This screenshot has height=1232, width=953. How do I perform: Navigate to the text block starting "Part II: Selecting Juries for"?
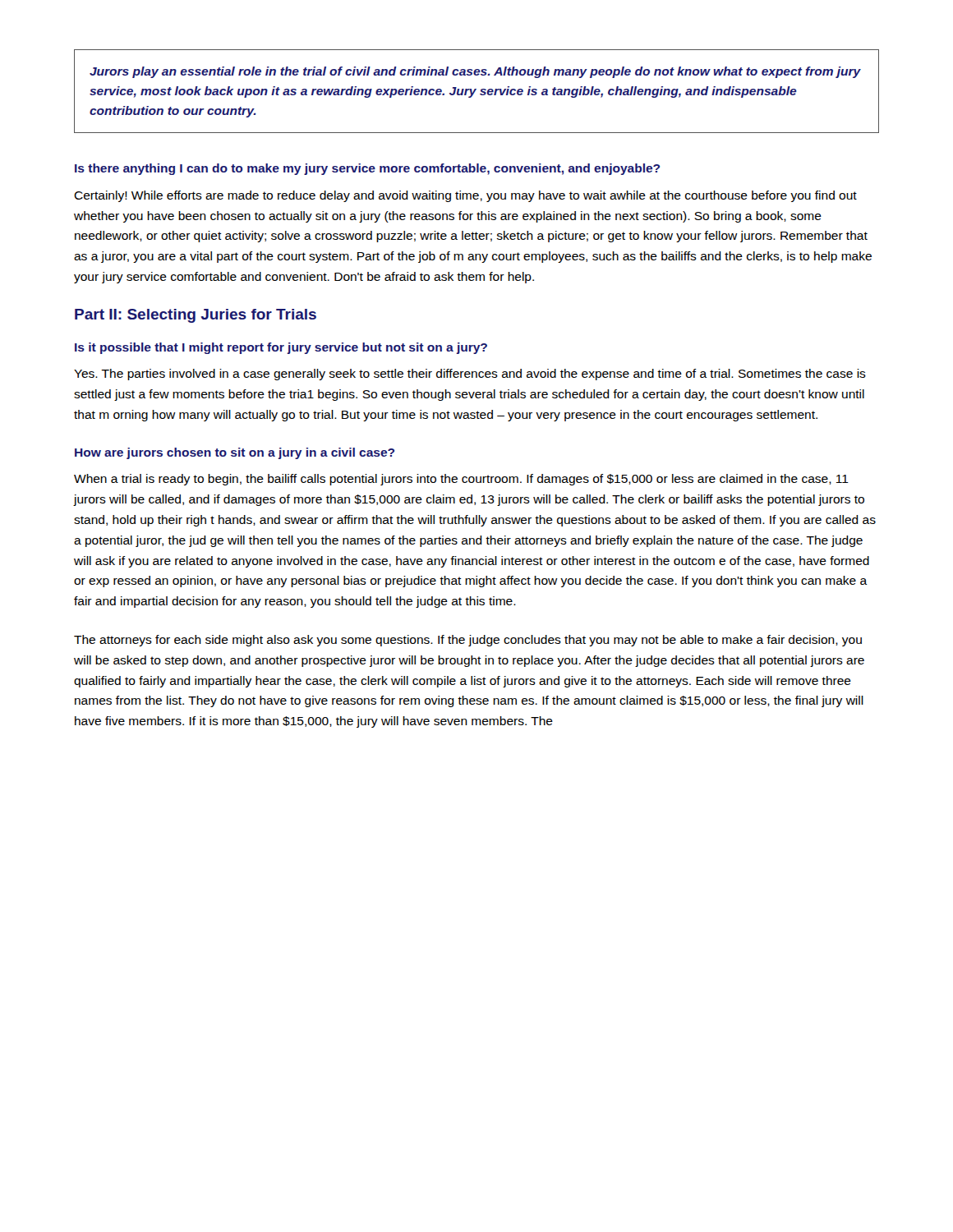pyautogui.click(x=195, y=314)
